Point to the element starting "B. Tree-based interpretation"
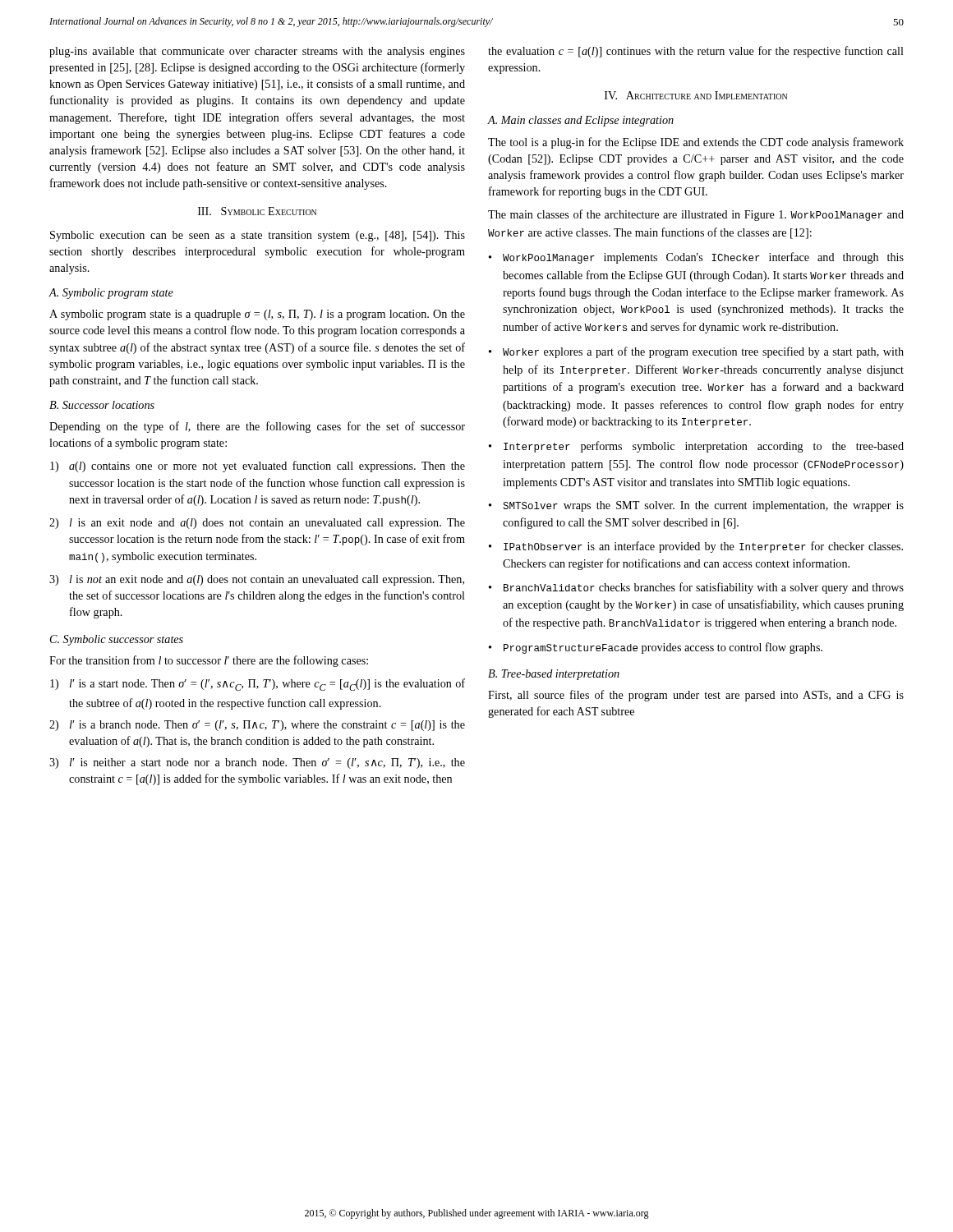This screenshot has height=1232, width=953. point(554,673)
